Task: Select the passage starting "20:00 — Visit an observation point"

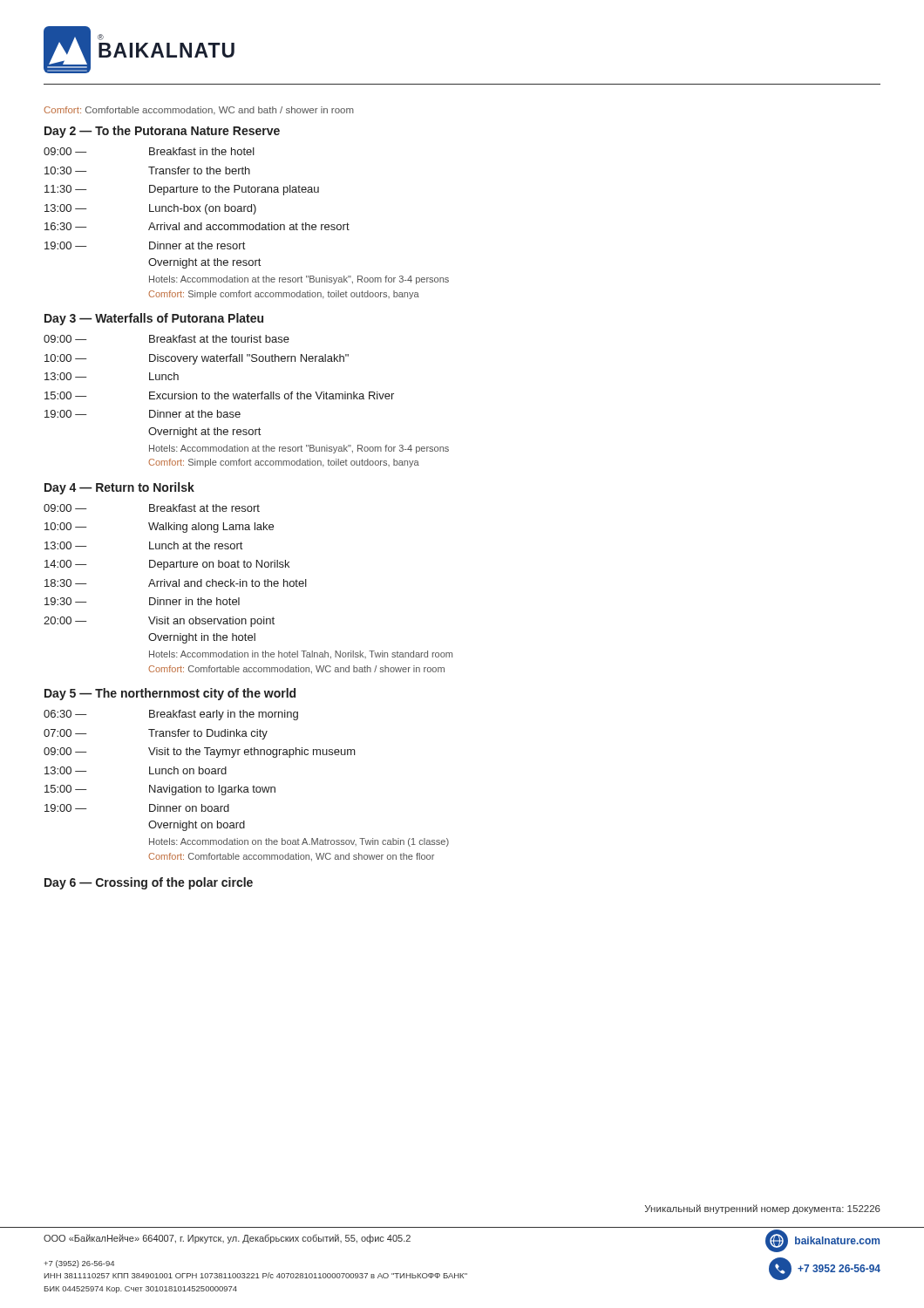Action: tap(159, 620)
